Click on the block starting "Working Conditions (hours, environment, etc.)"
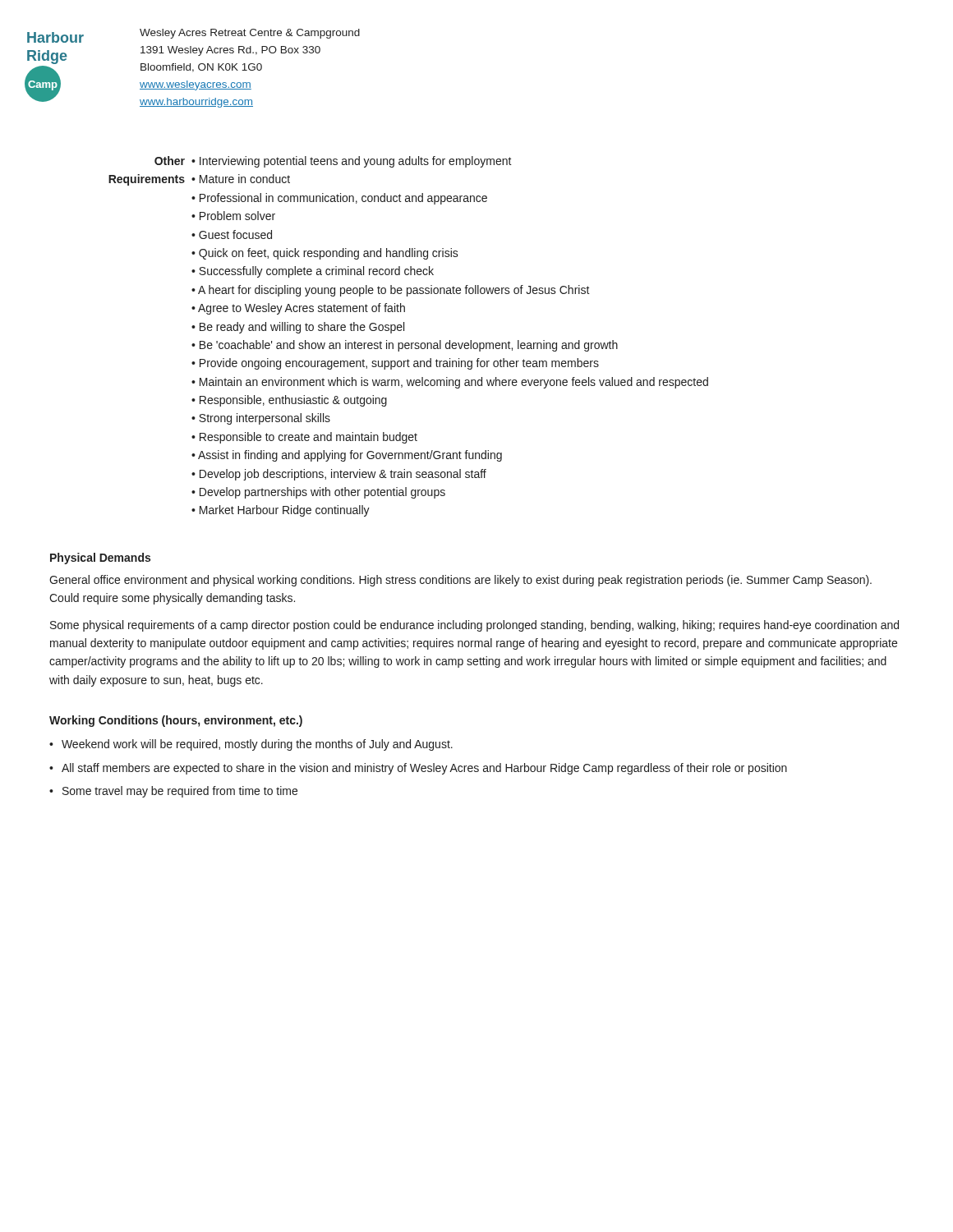This screenshot has width=953, height=1232. [176, 720]
